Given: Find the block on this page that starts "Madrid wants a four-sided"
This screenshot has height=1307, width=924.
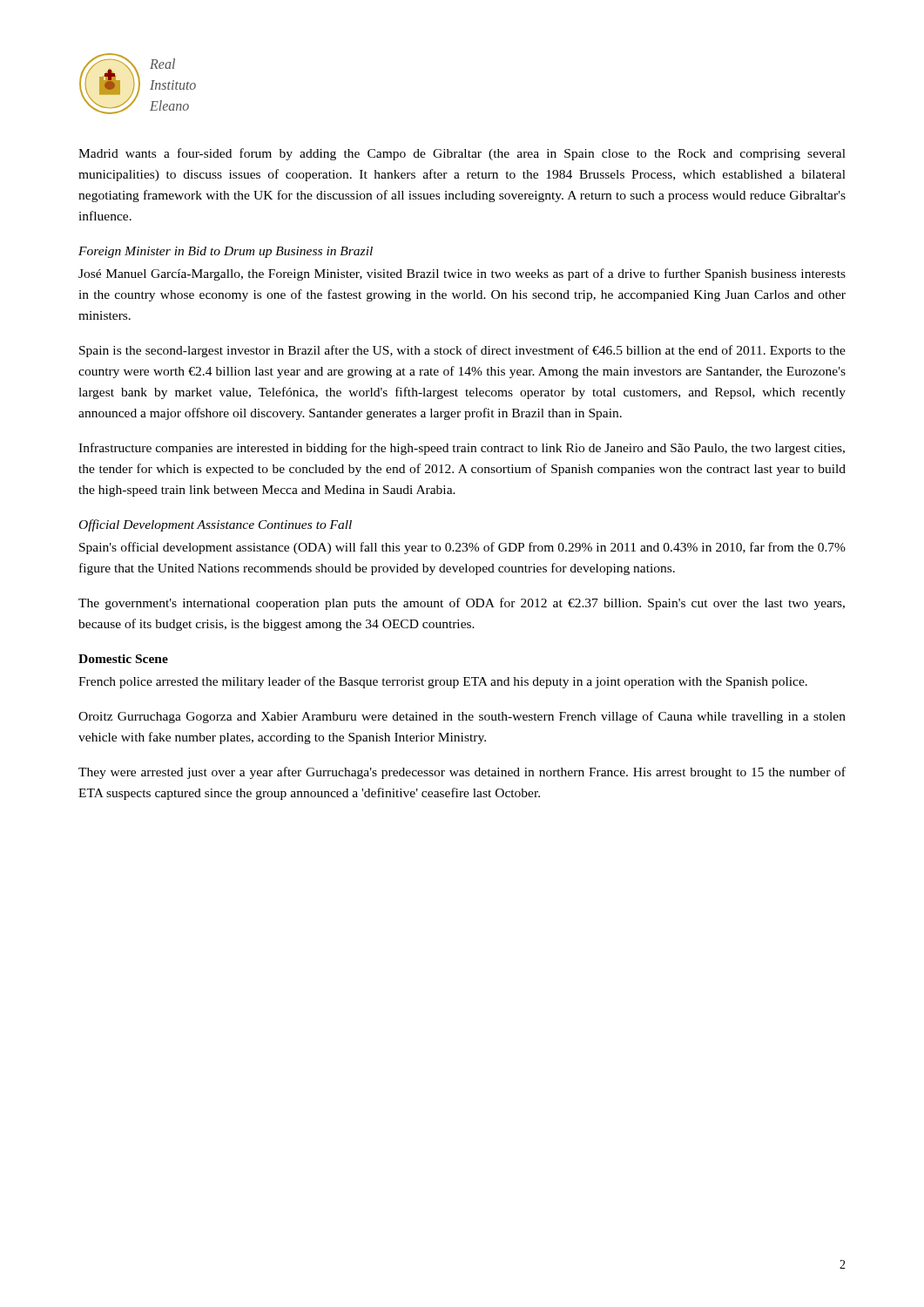Looking at the screenshot, I should tap(462, 184).
